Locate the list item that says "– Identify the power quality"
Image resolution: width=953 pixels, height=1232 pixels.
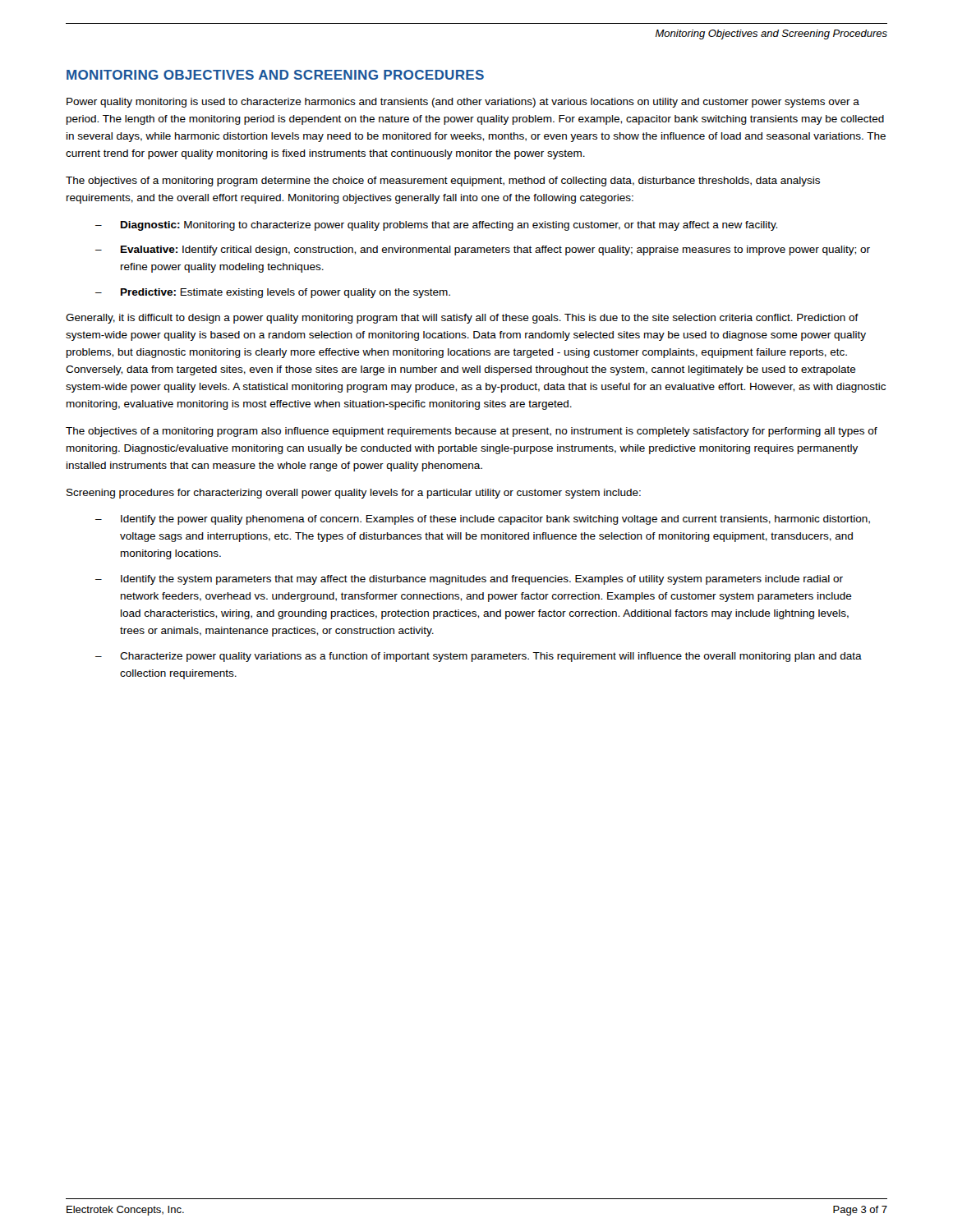coord(491,537)
